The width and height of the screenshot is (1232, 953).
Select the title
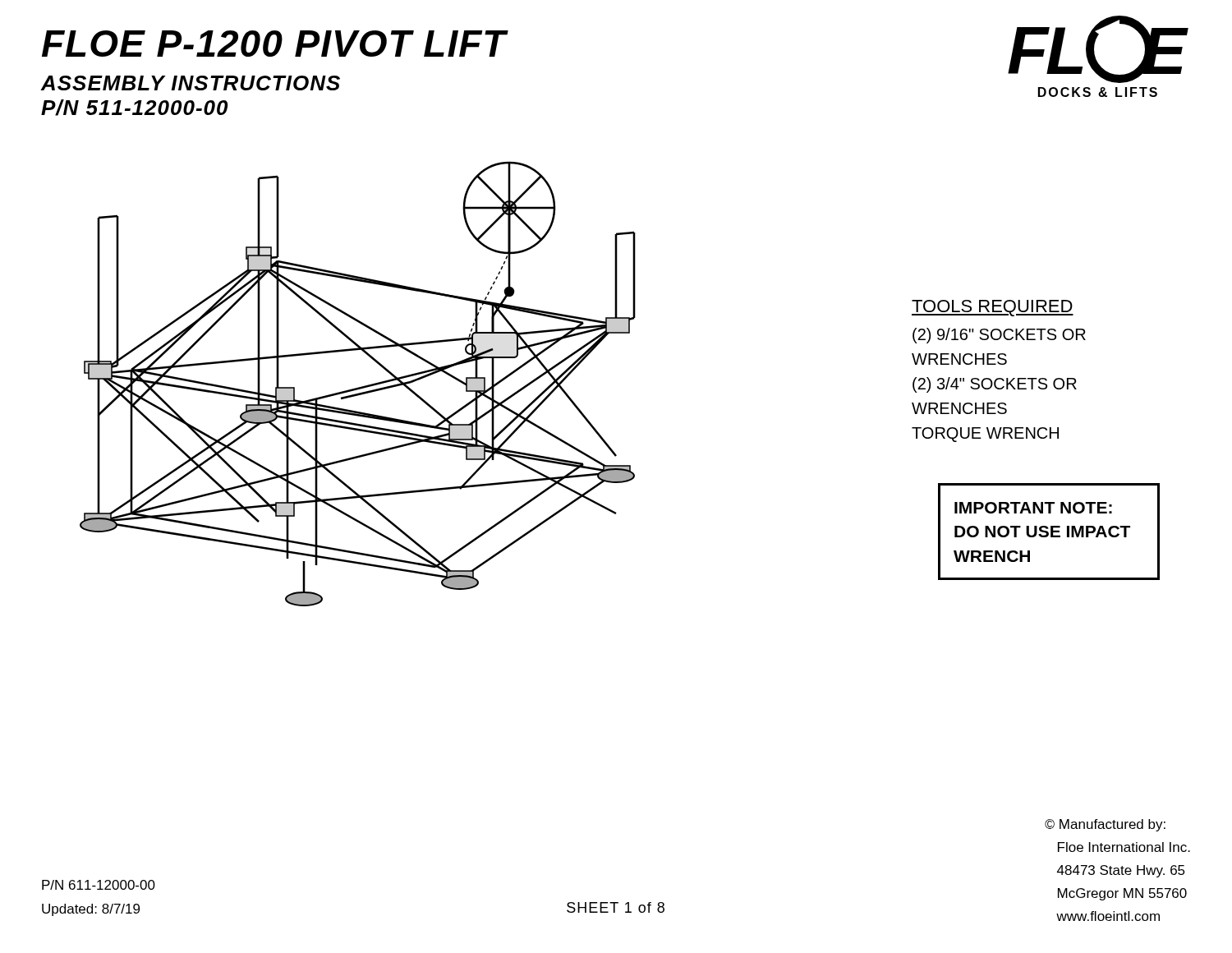(274, 44)
